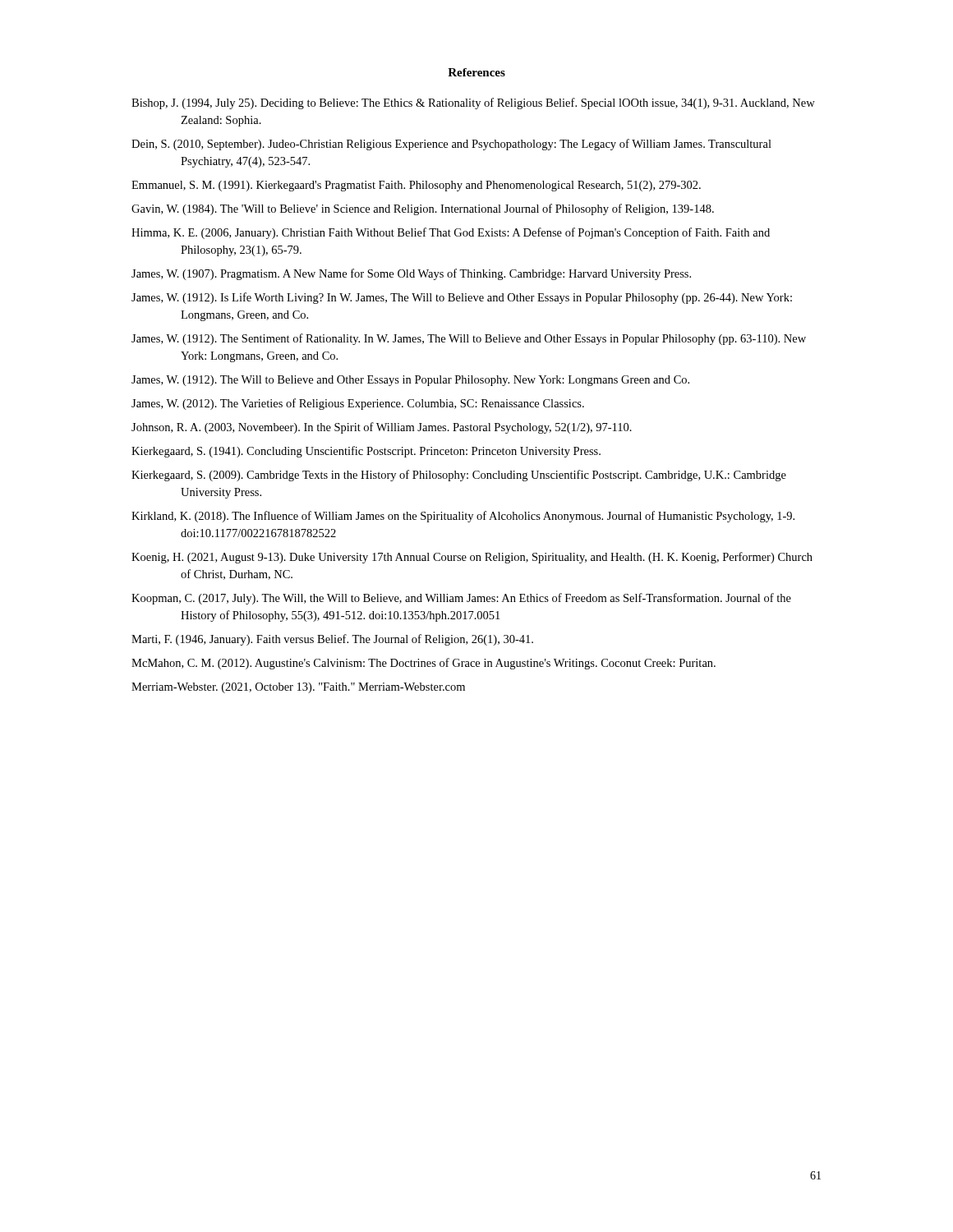Find the list item containing "Bishop, J. (1994, July 25). Deciding to Believe:"
Screen dimensions: 1232x953
[473, 111]
